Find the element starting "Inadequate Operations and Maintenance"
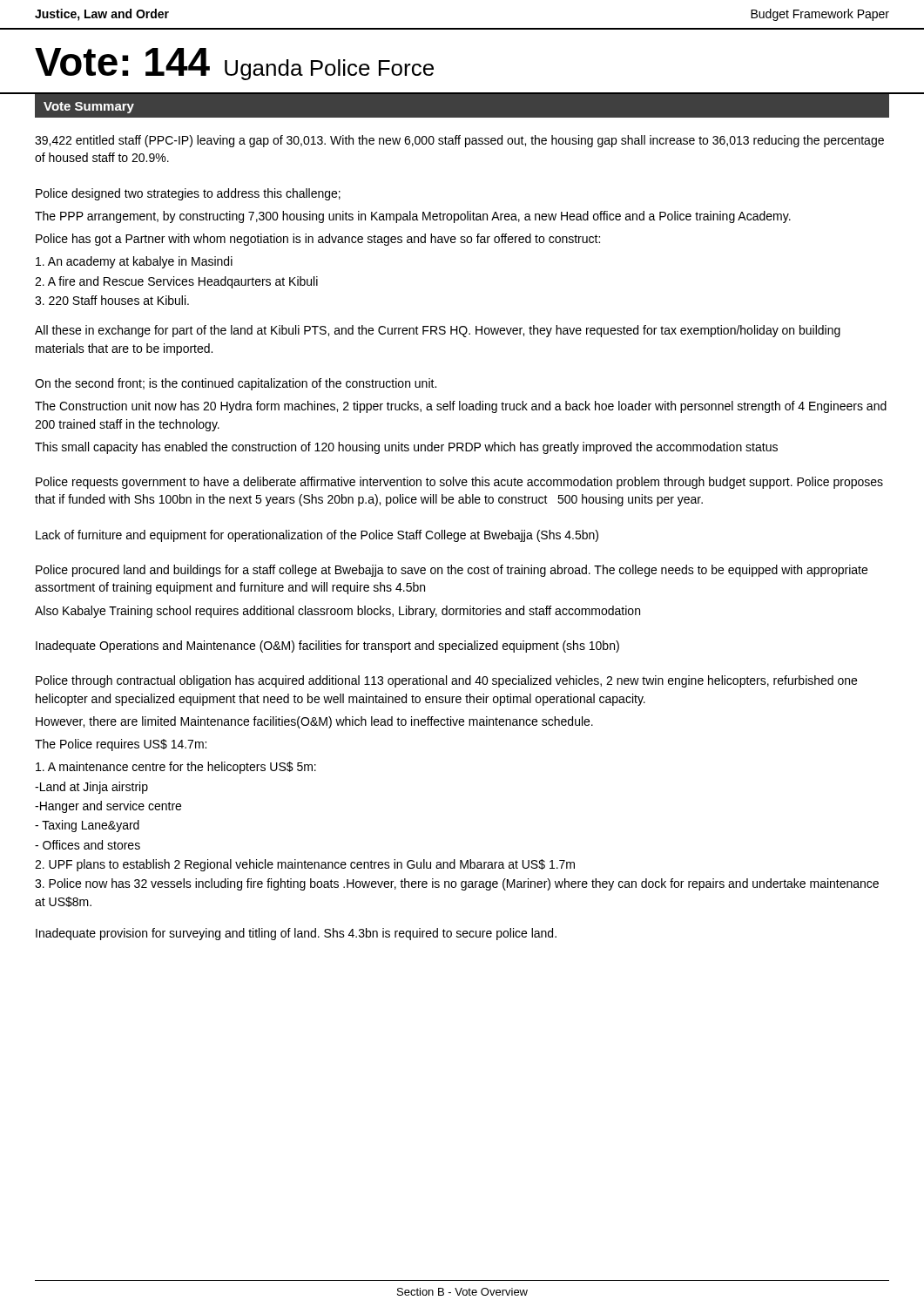 462,646
